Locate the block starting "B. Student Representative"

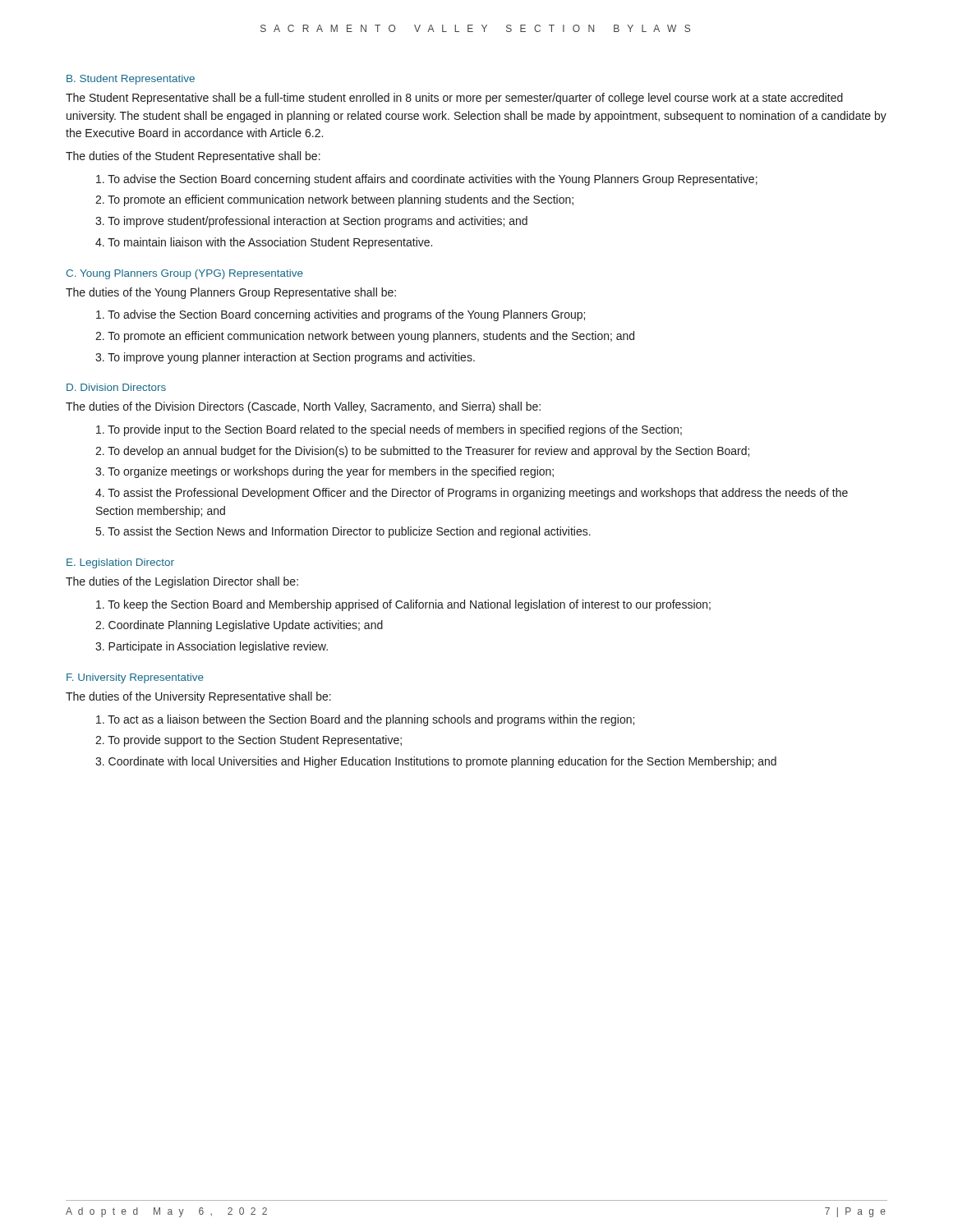pyautogui.click(x=130, y=78)
